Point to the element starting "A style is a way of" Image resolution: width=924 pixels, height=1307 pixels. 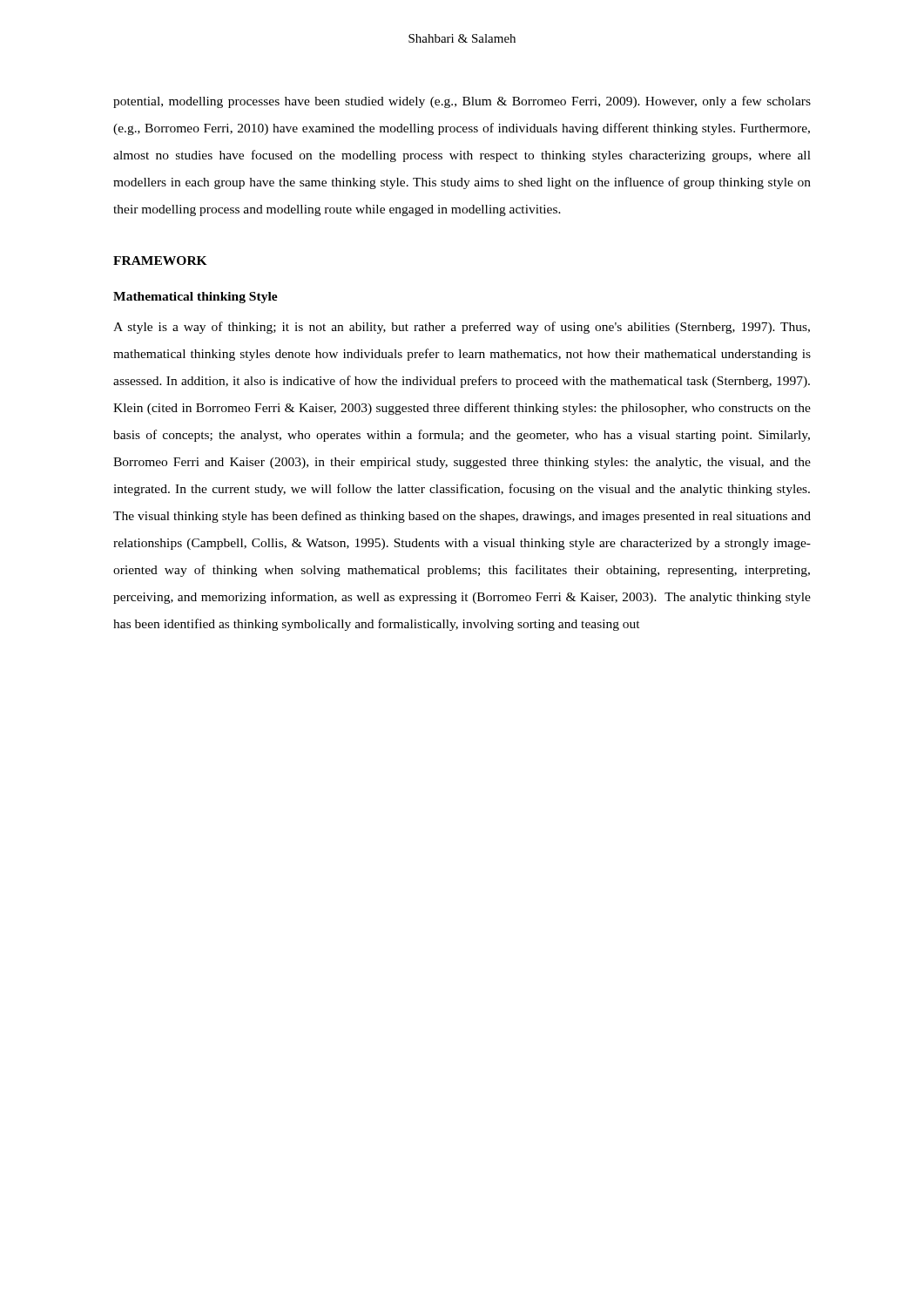pos(462,475)
